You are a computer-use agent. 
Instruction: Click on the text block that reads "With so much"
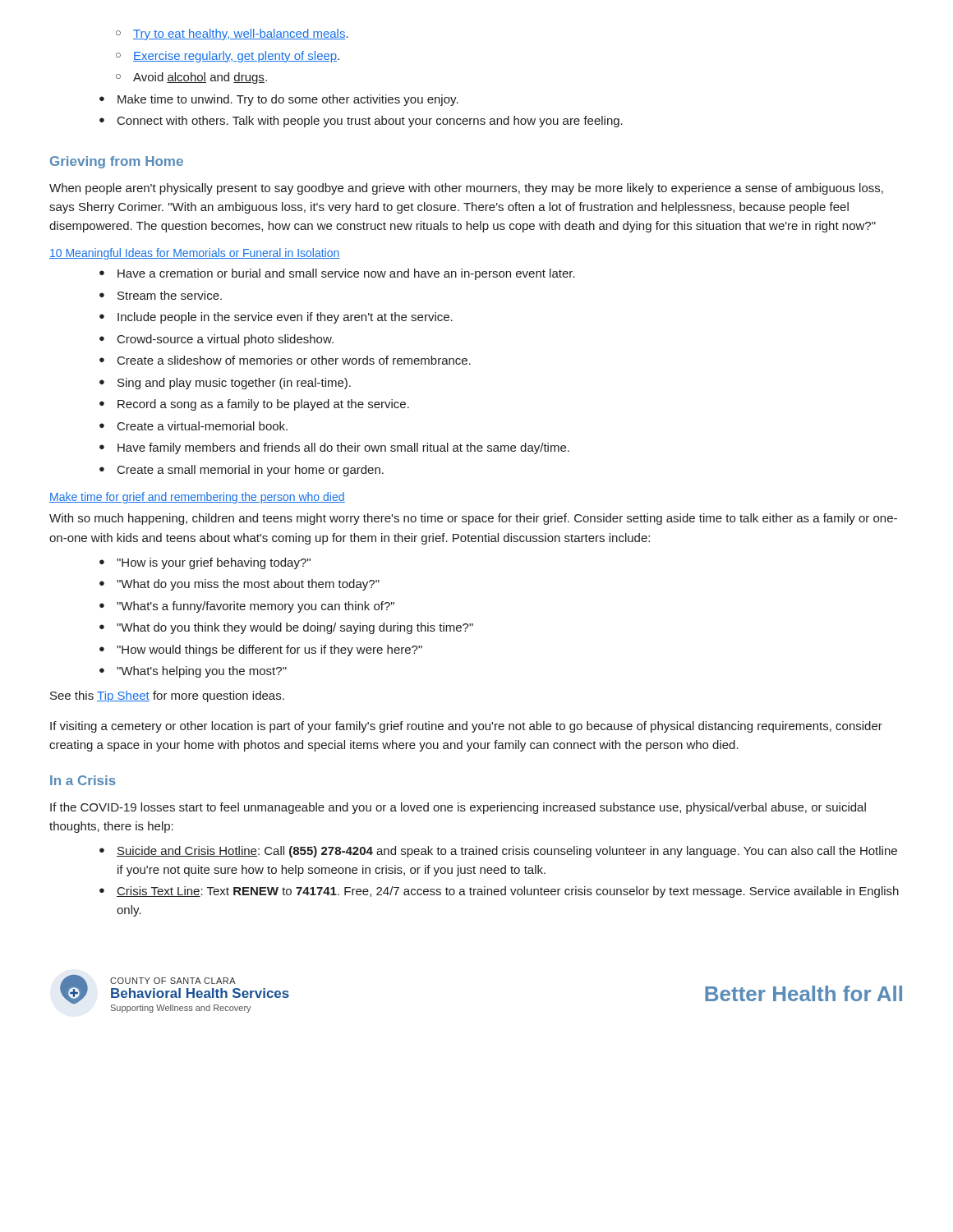[x=473, y=528]
